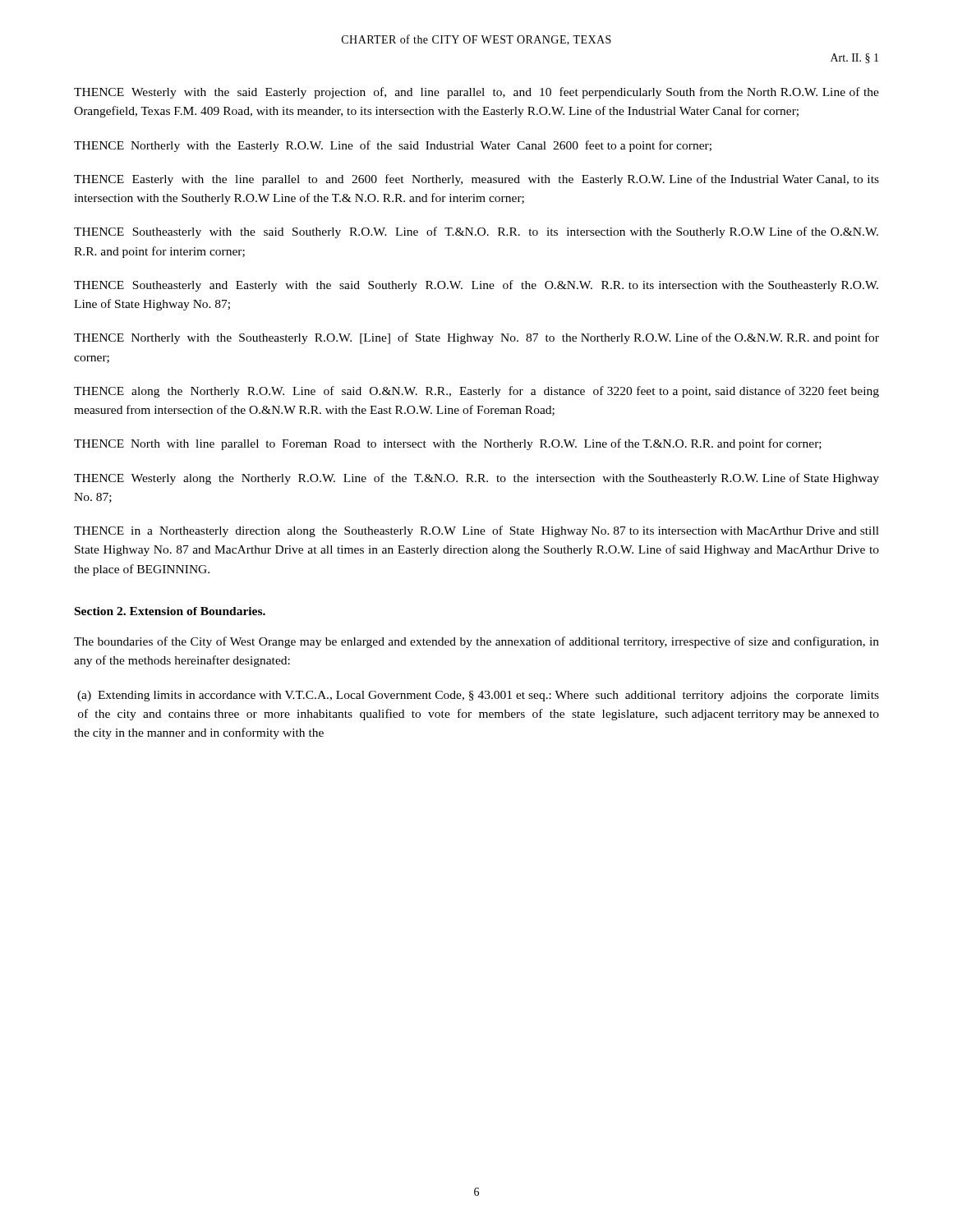Image resolution: width=953 pixels, height=1232 pixels.
Task: Click on the text block with the text "THENCE Southeasterly and Easterly with"
Action: pyautogui.click(x=476, y=294)
